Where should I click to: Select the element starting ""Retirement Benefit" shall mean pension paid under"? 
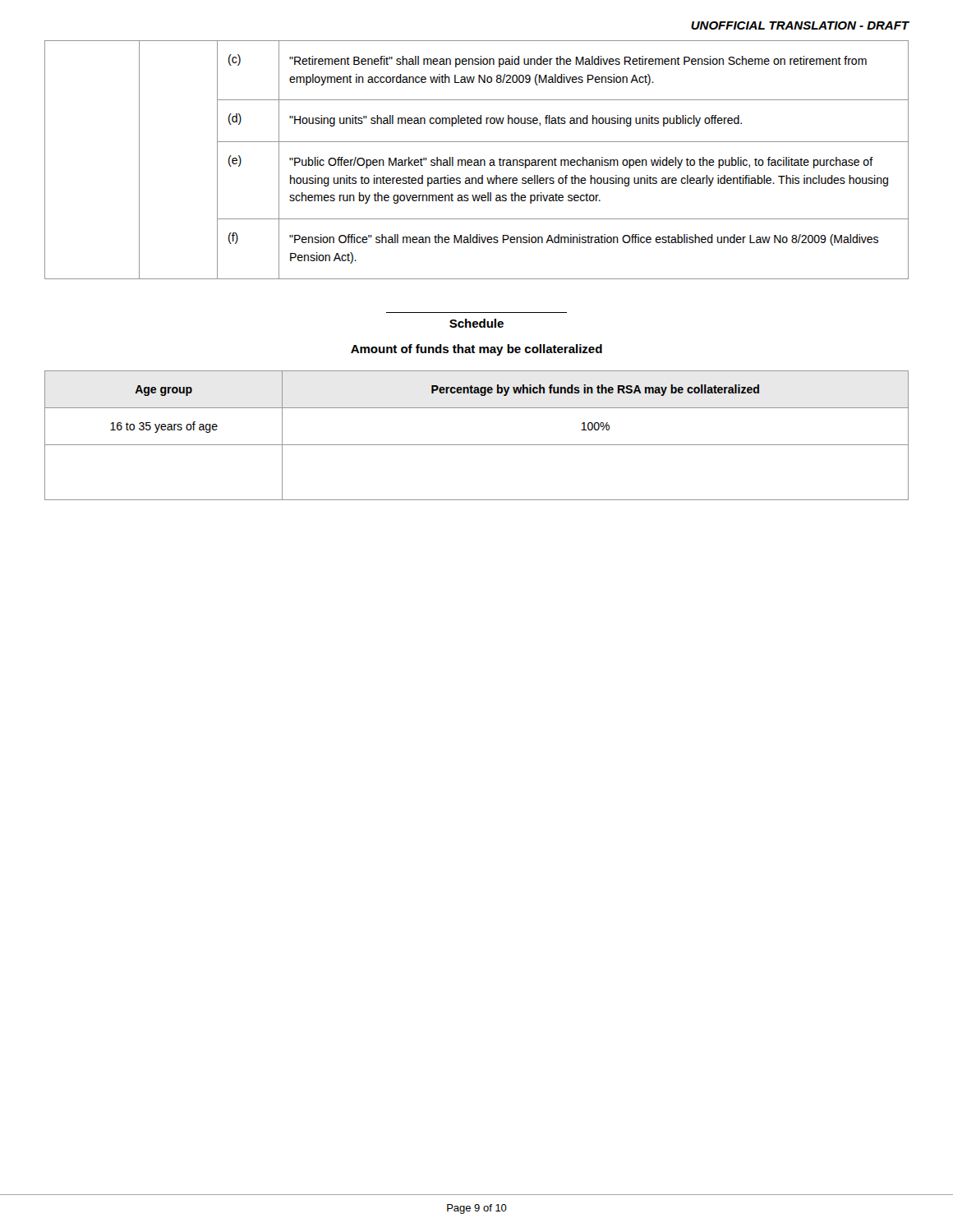pos(578,70)
